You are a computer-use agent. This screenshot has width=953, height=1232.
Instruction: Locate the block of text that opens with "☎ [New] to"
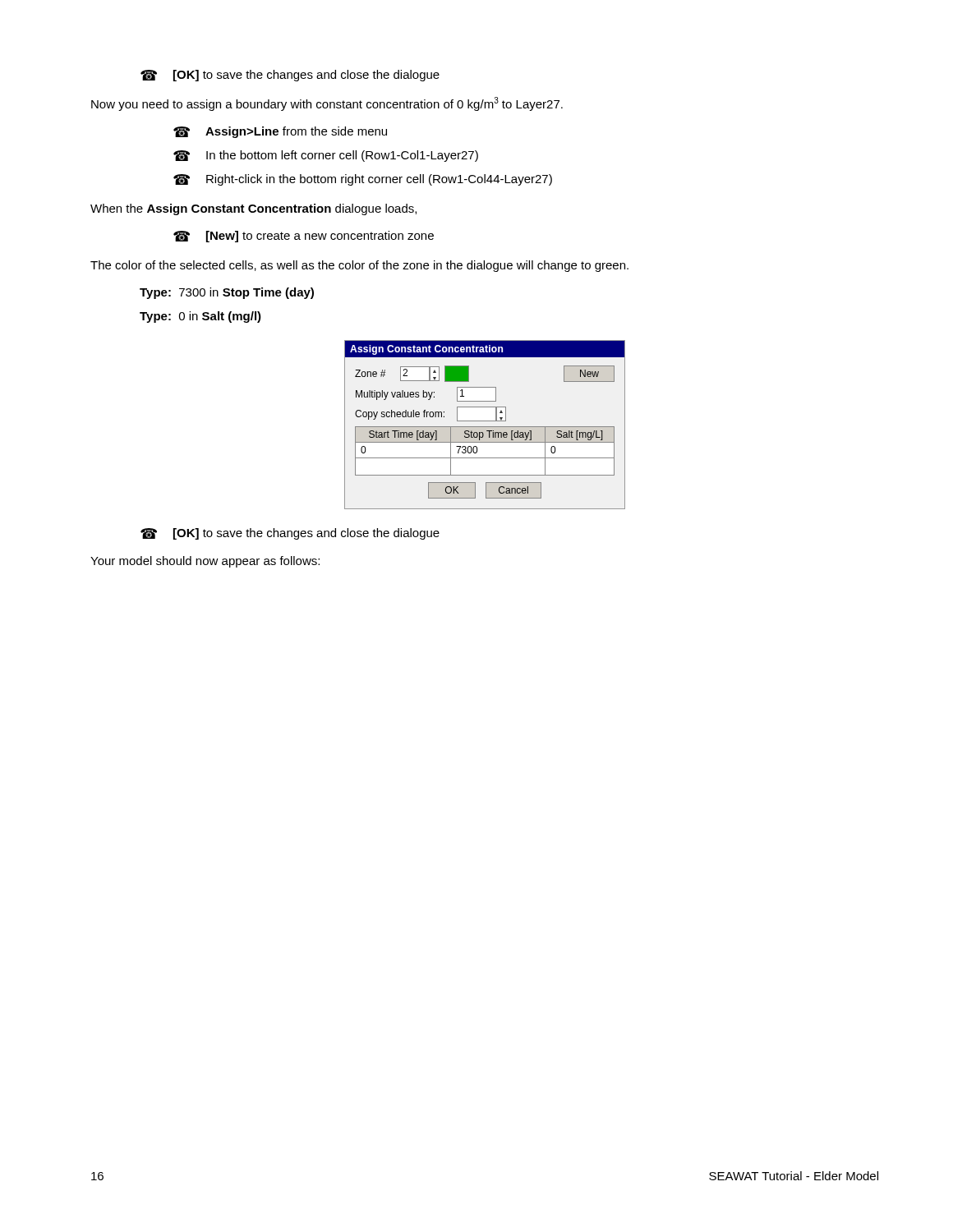point(303,236)
